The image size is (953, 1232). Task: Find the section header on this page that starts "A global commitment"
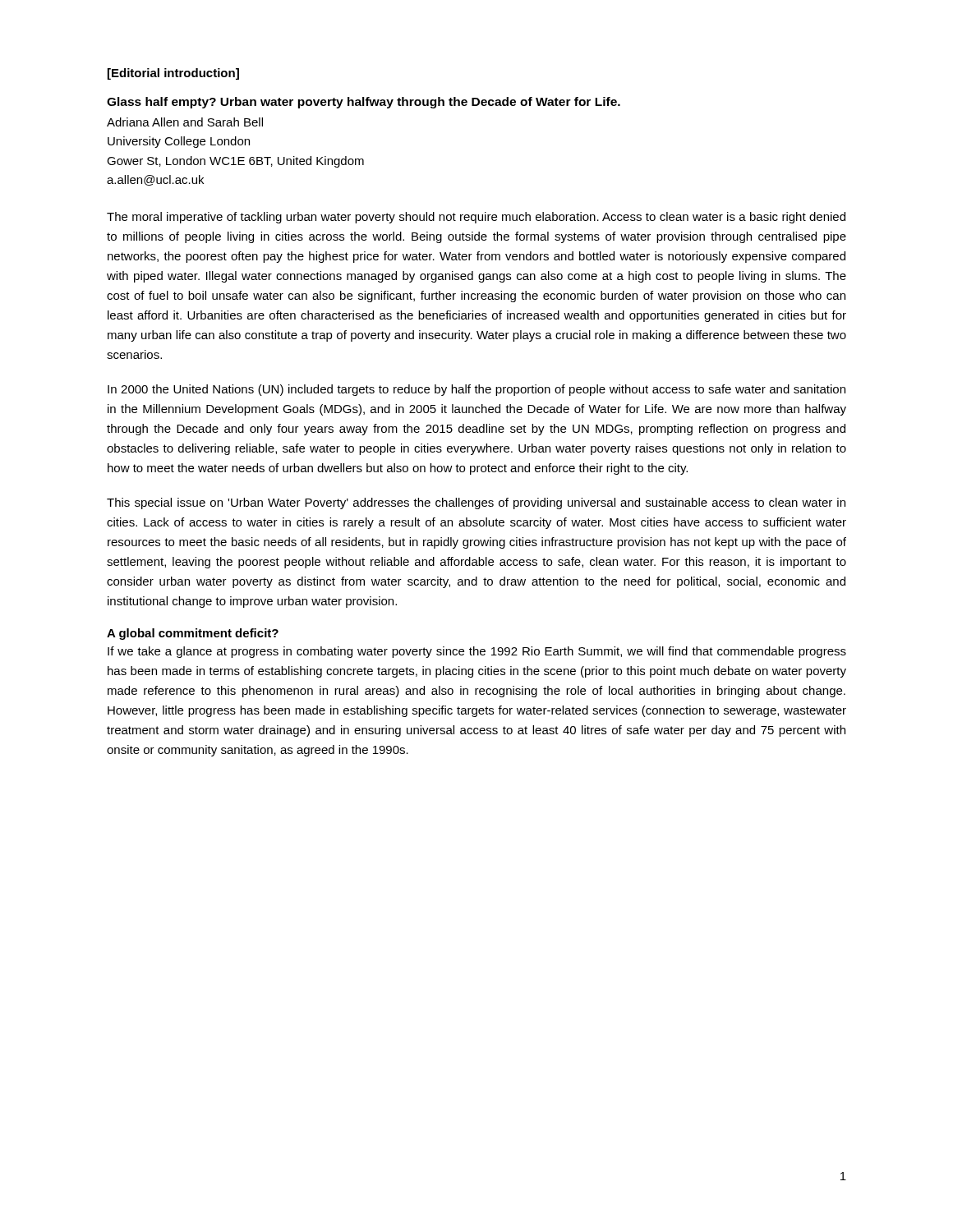[193, 633]
